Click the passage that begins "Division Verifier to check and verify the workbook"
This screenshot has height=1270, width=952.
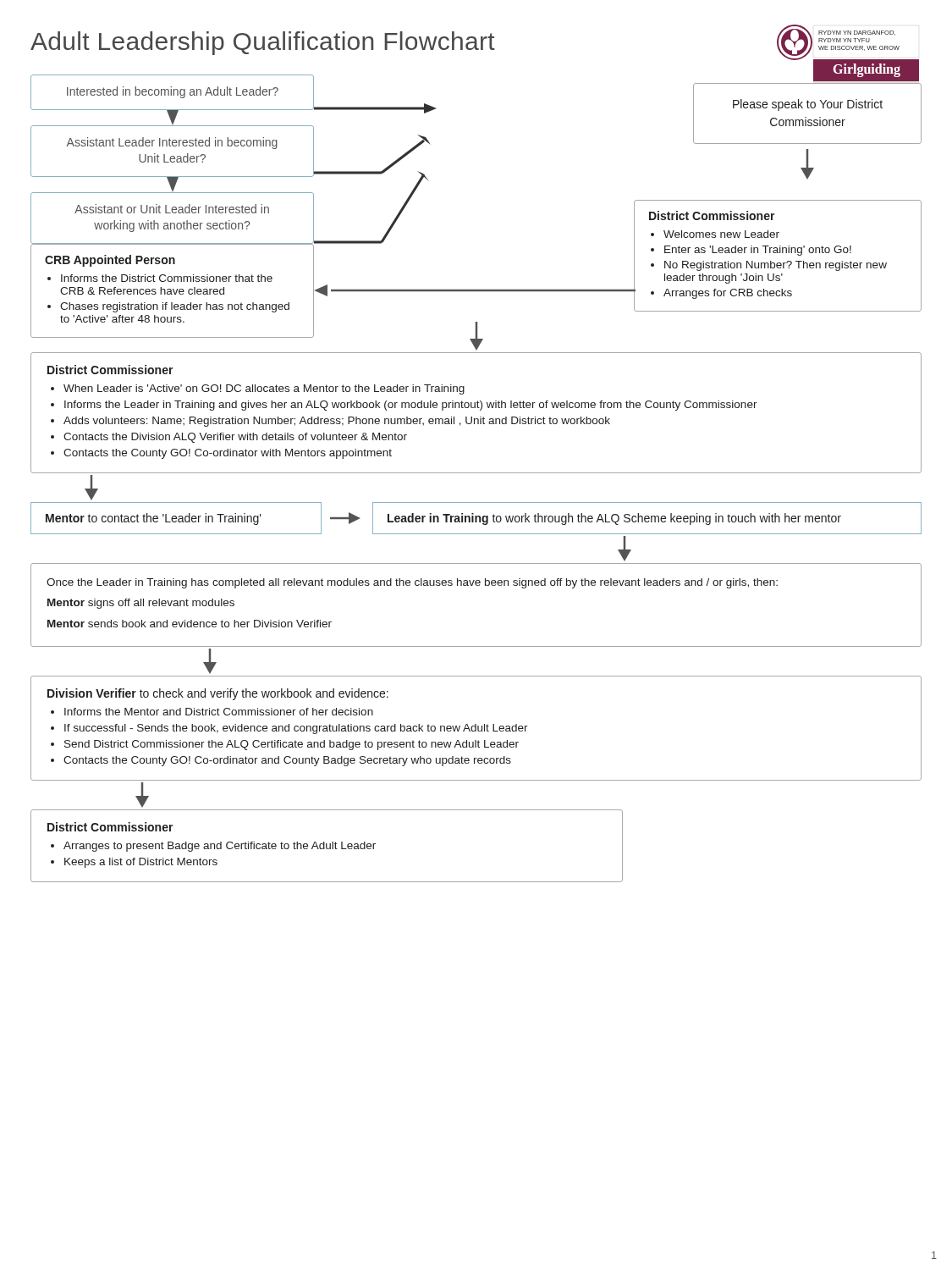476,728
